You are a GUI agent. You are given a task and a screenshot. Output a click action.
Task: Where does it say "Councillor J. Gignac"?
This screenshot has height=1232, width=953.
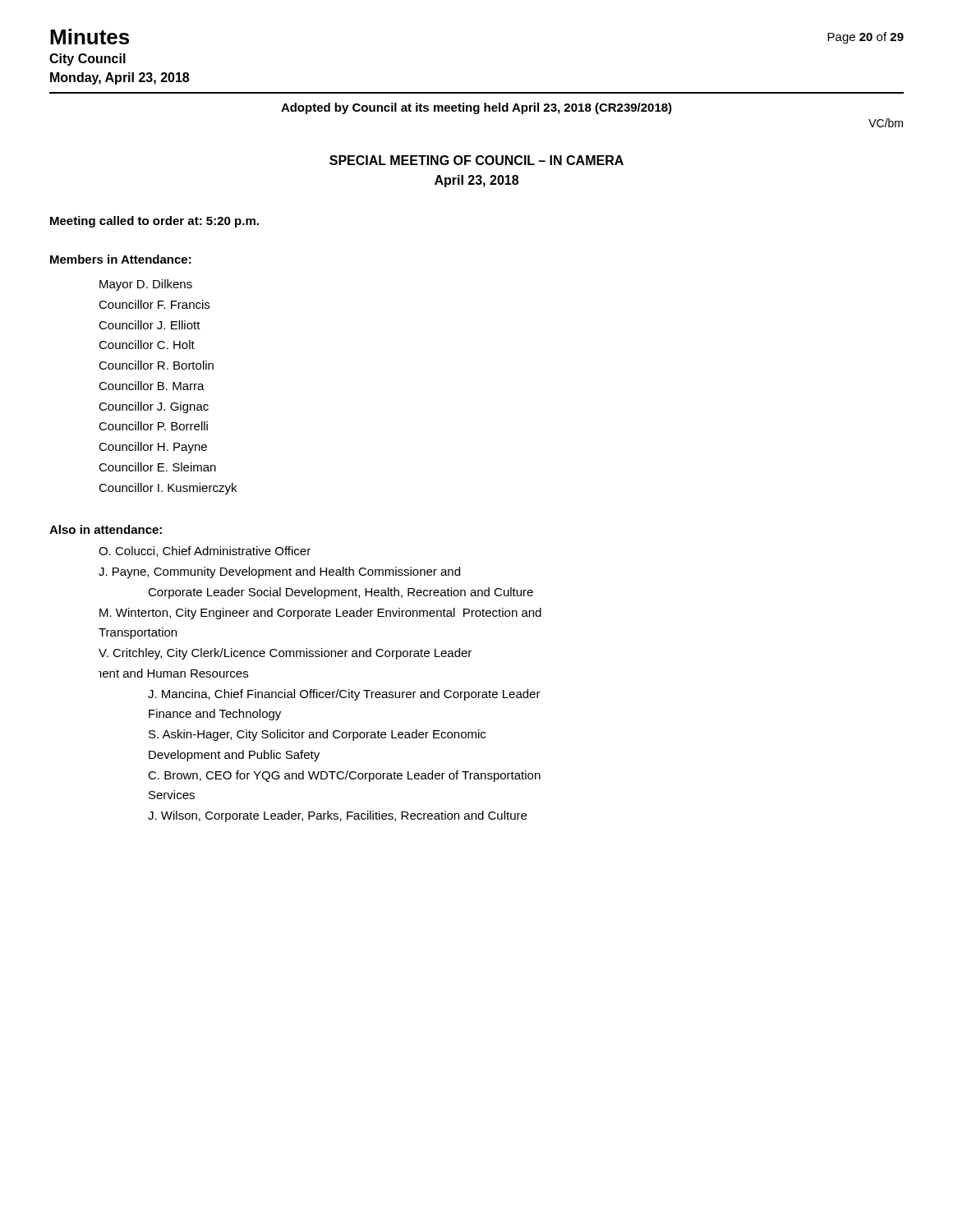(154, 406)
